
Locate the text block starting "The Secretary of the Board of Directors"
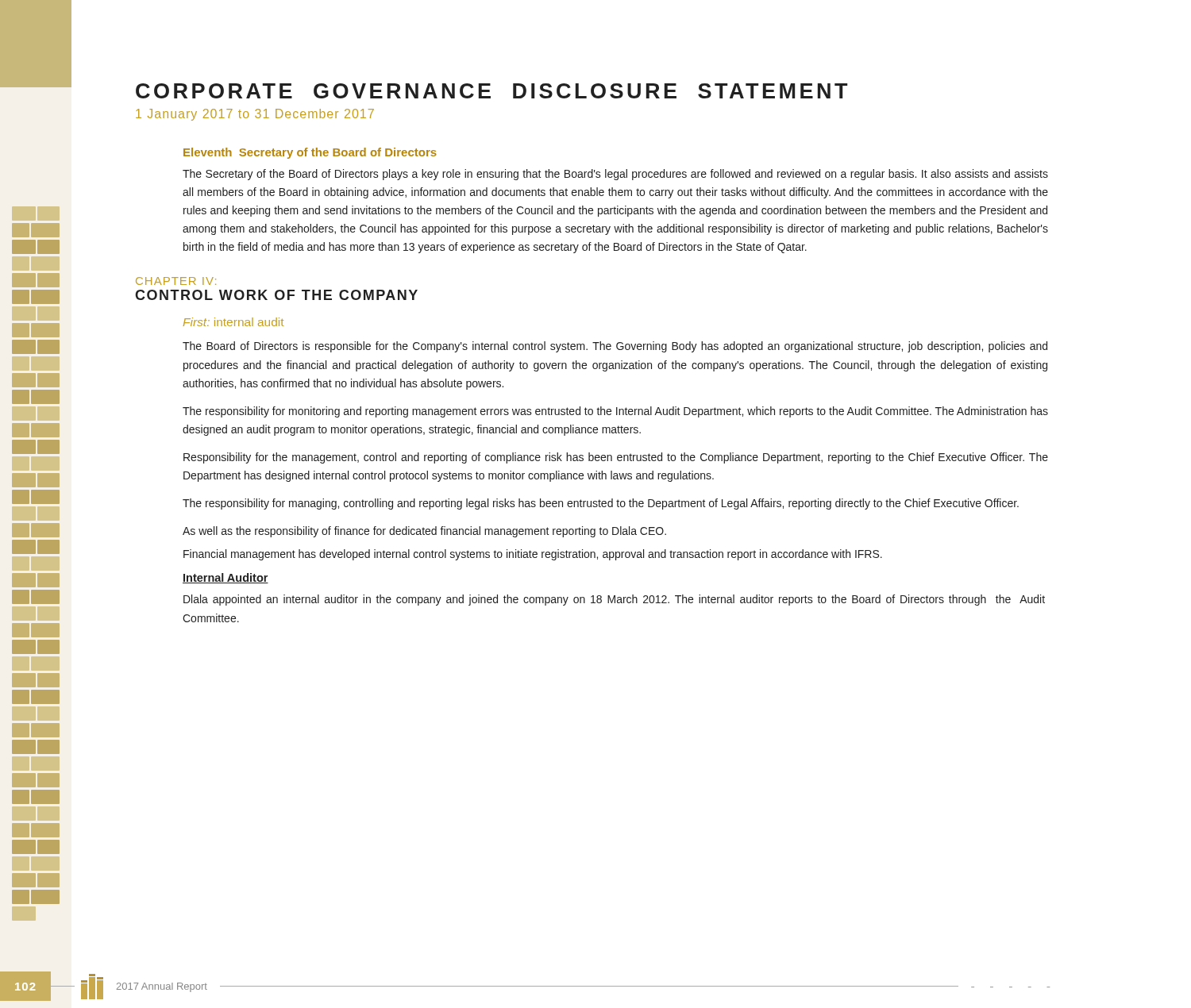pyautogui.click(x=615, y=210)
